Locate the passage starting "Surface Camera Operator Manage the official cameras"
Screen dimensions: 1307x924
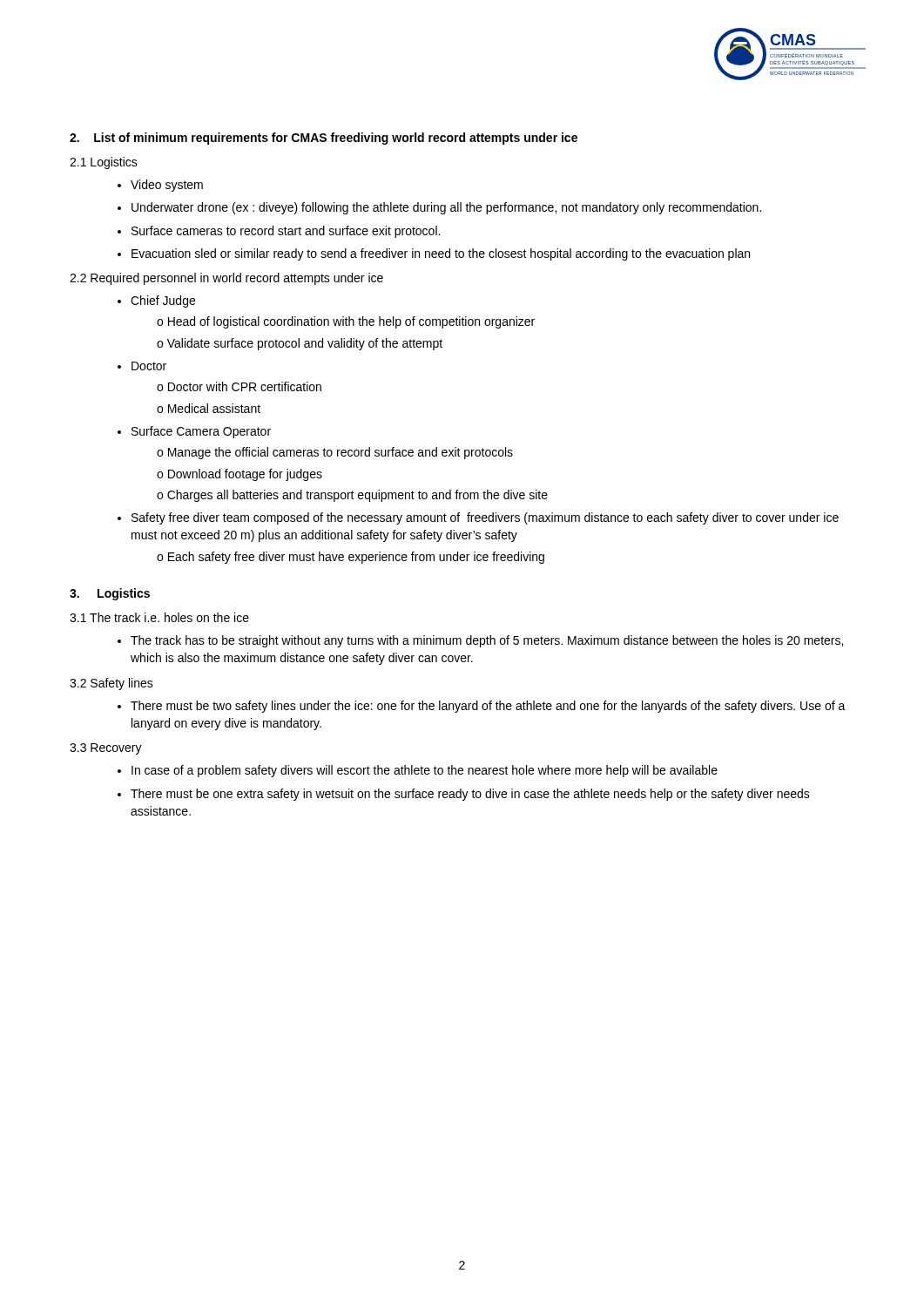[x=492, y=463]
